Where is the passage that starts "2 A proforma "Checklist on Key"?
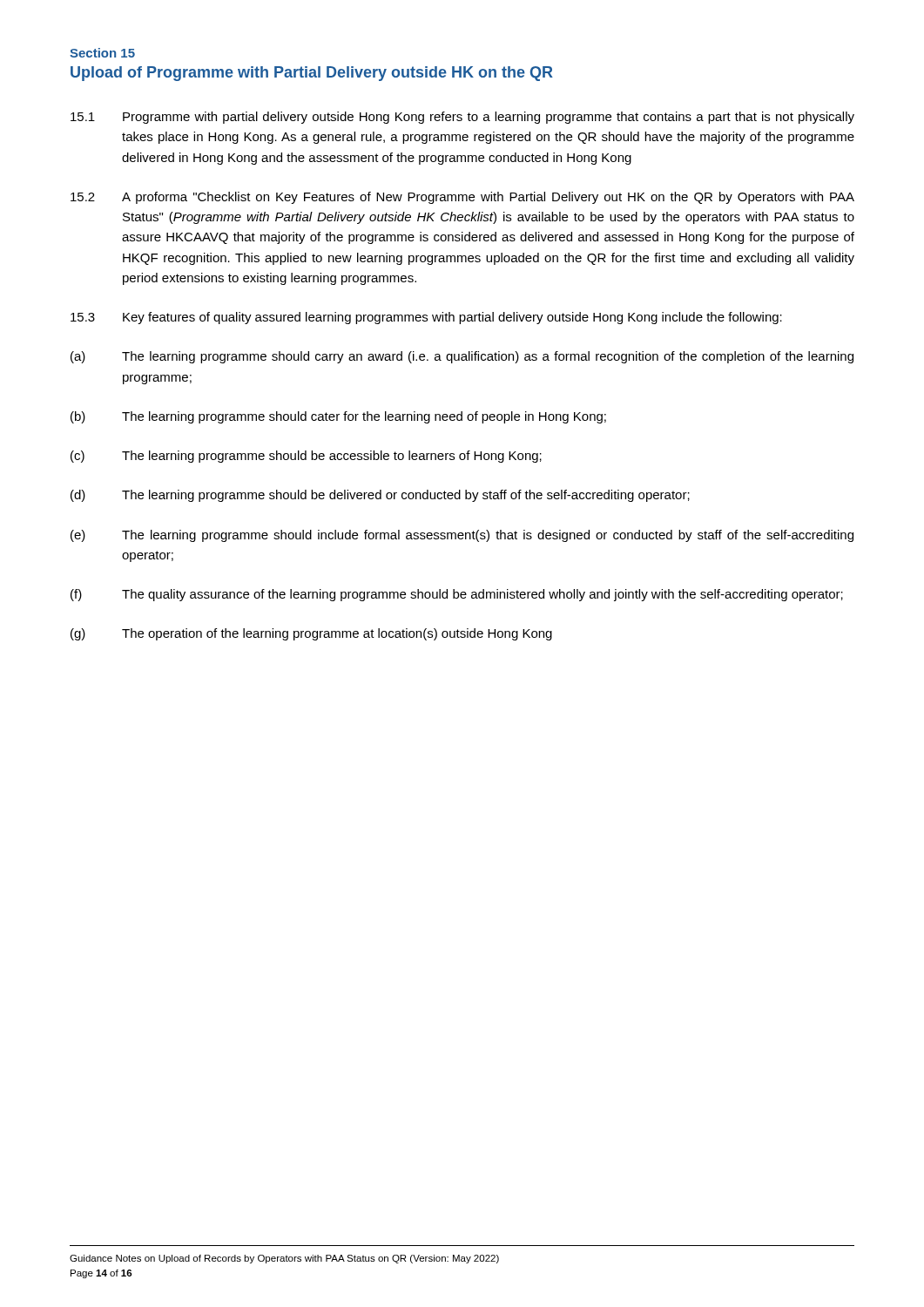Viewport: 924px width, 1307px height. point(462,237)
